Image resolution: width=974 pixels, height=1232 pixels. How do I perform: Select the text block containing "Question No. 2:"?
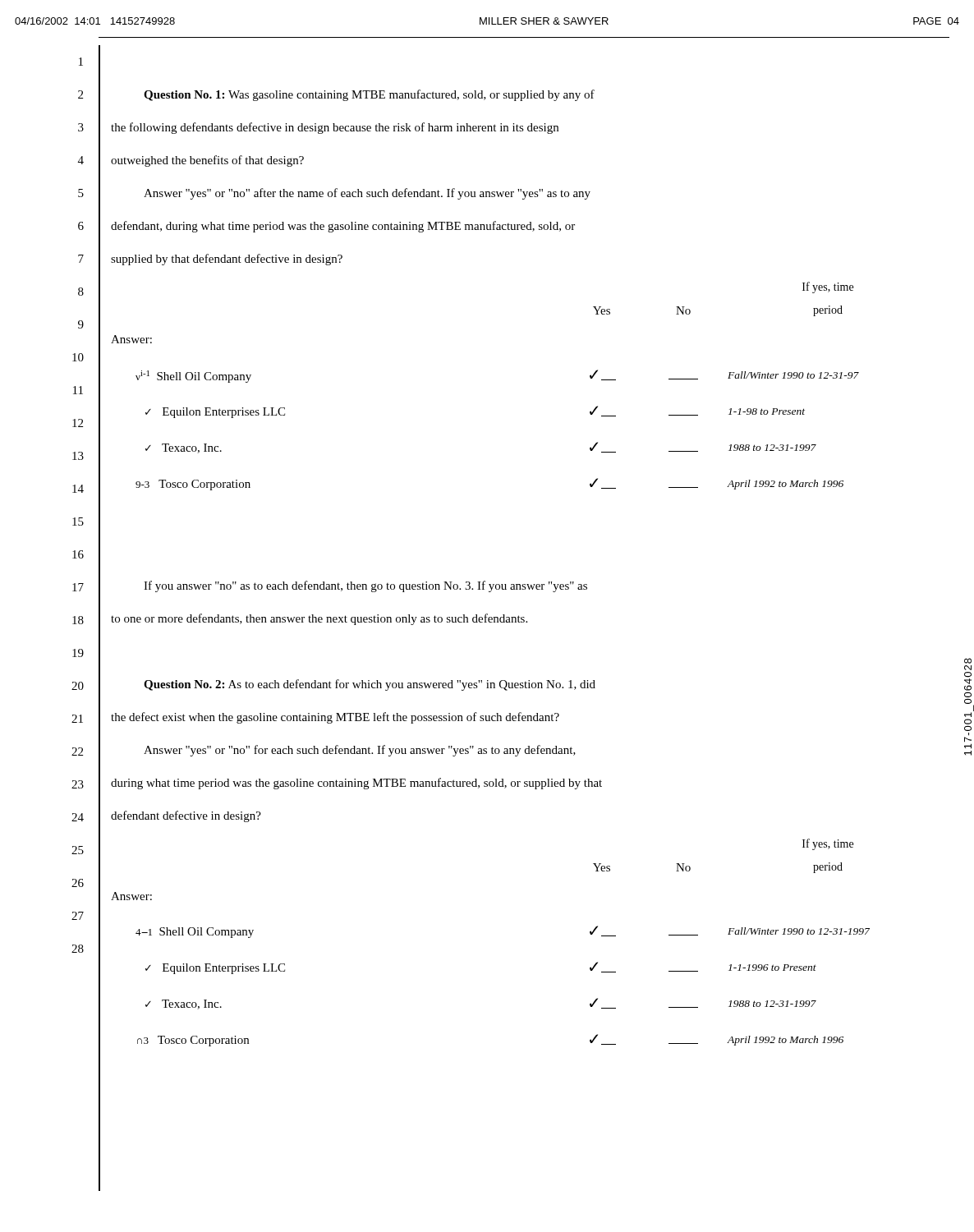[520, 701]
